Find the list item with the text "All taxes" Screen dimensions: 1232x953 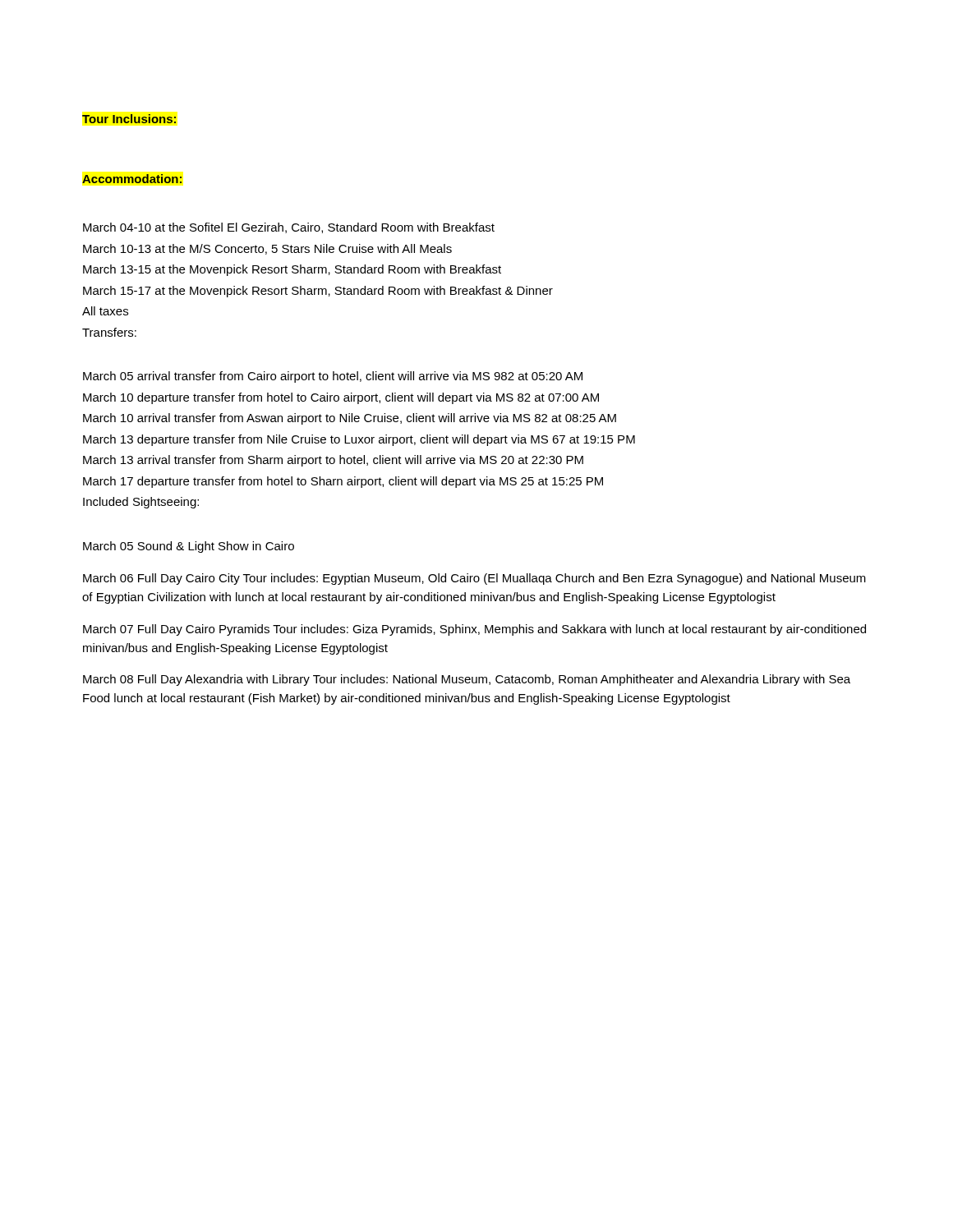pos(105,311)
